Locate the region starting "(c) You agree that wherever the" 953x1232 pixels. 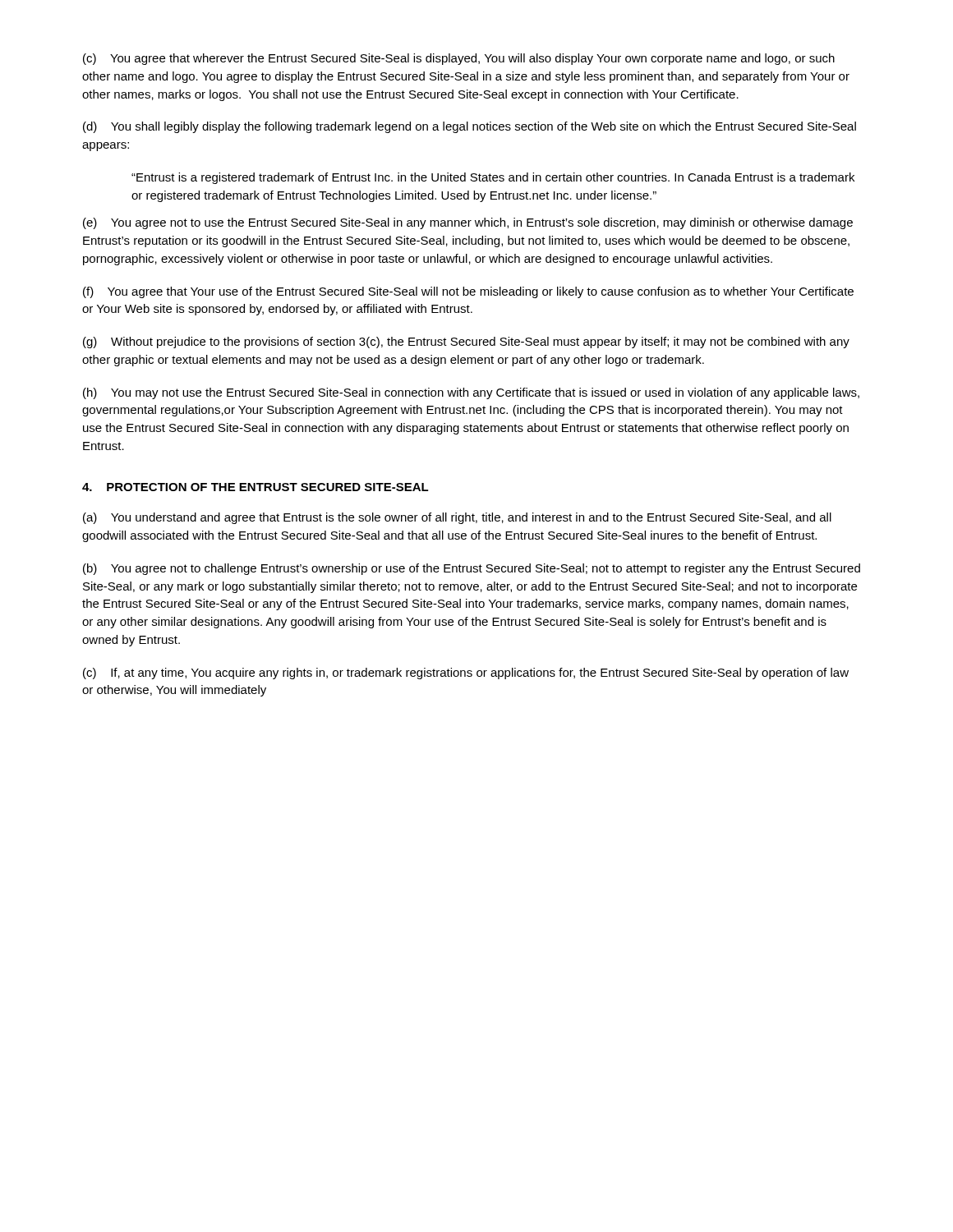tap(466, 76)
